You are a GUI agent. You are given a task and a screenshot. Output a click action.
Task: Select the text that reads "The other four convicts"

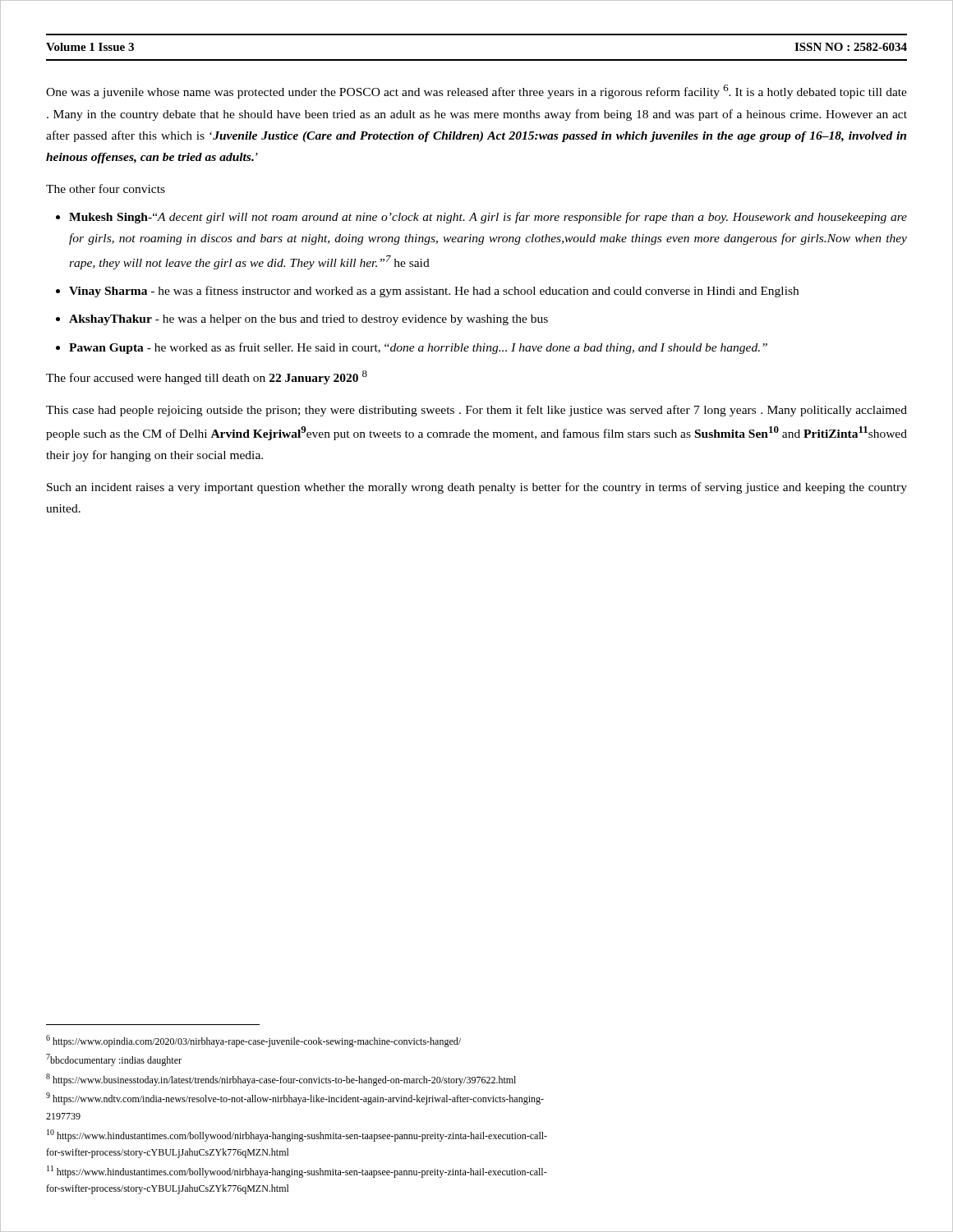click(106, 188)
